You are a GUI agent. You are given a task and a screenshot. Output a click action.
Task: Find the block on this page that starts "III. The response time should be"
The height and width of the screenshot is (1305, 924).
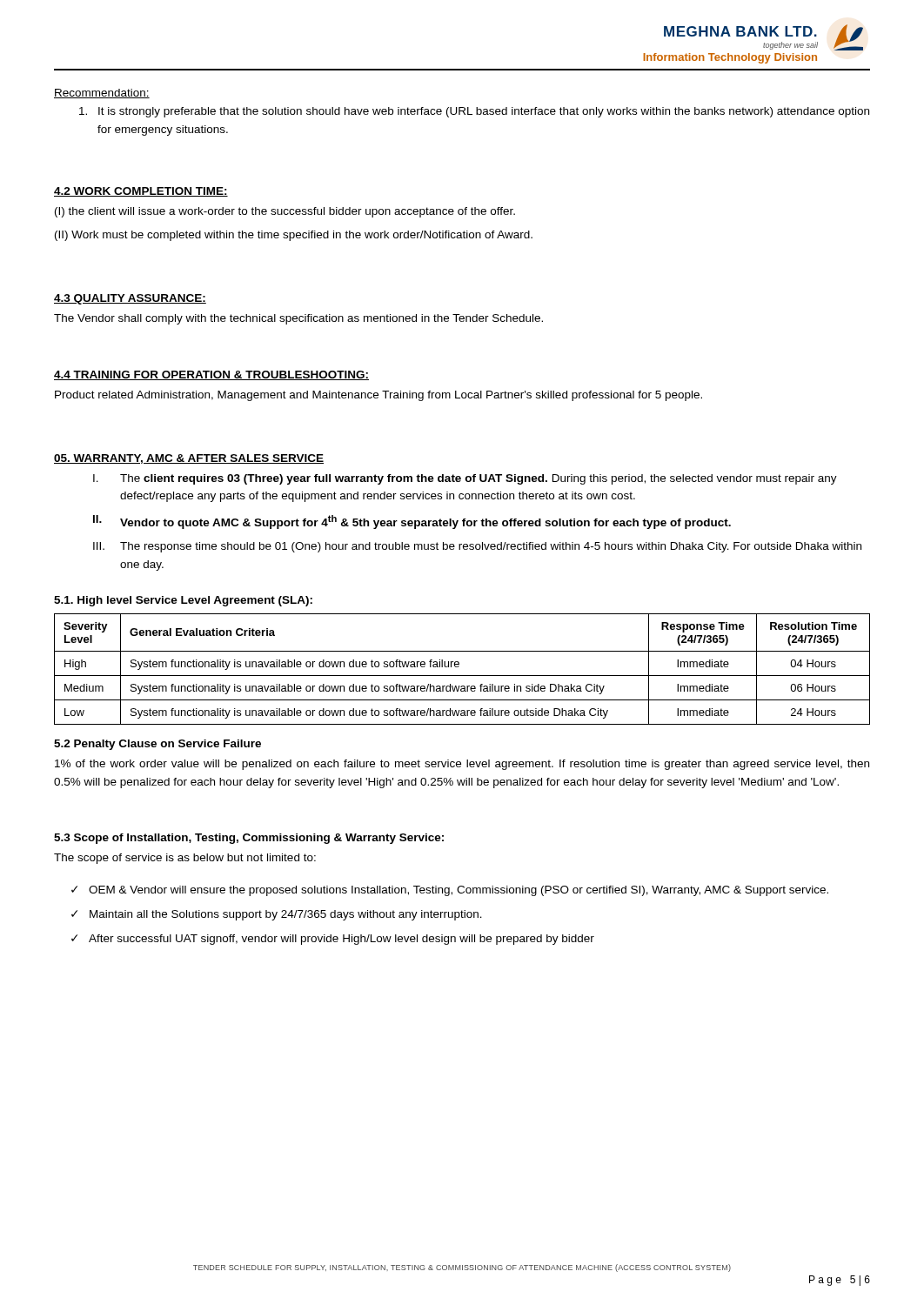[481, 556]
